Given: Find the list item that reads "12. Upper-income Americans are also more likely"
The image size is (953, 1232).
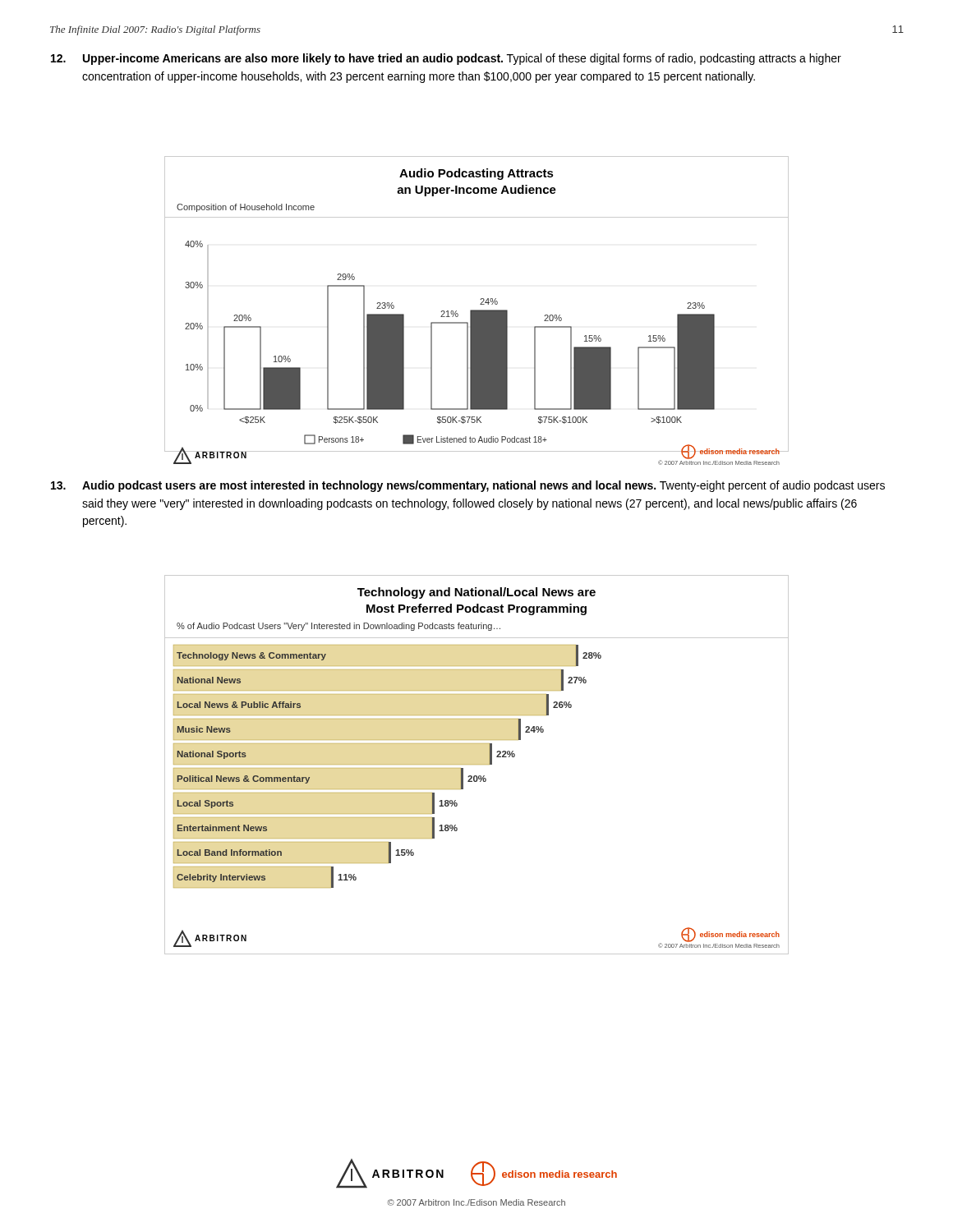Looking at the screenshot, I should click(x=476, y=68).
